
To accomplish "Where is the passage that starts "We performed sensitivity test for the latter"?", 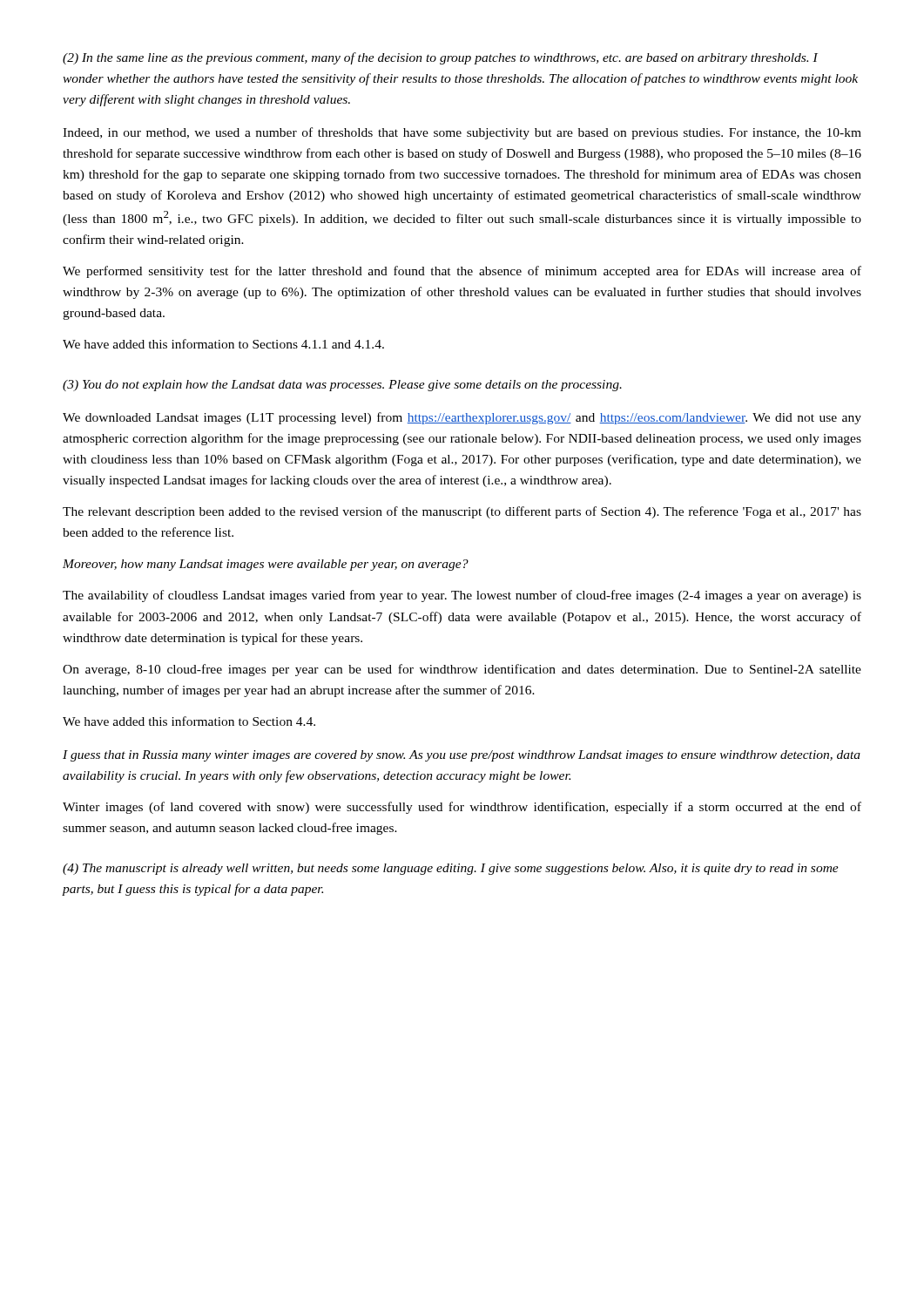I will point(462,292).
